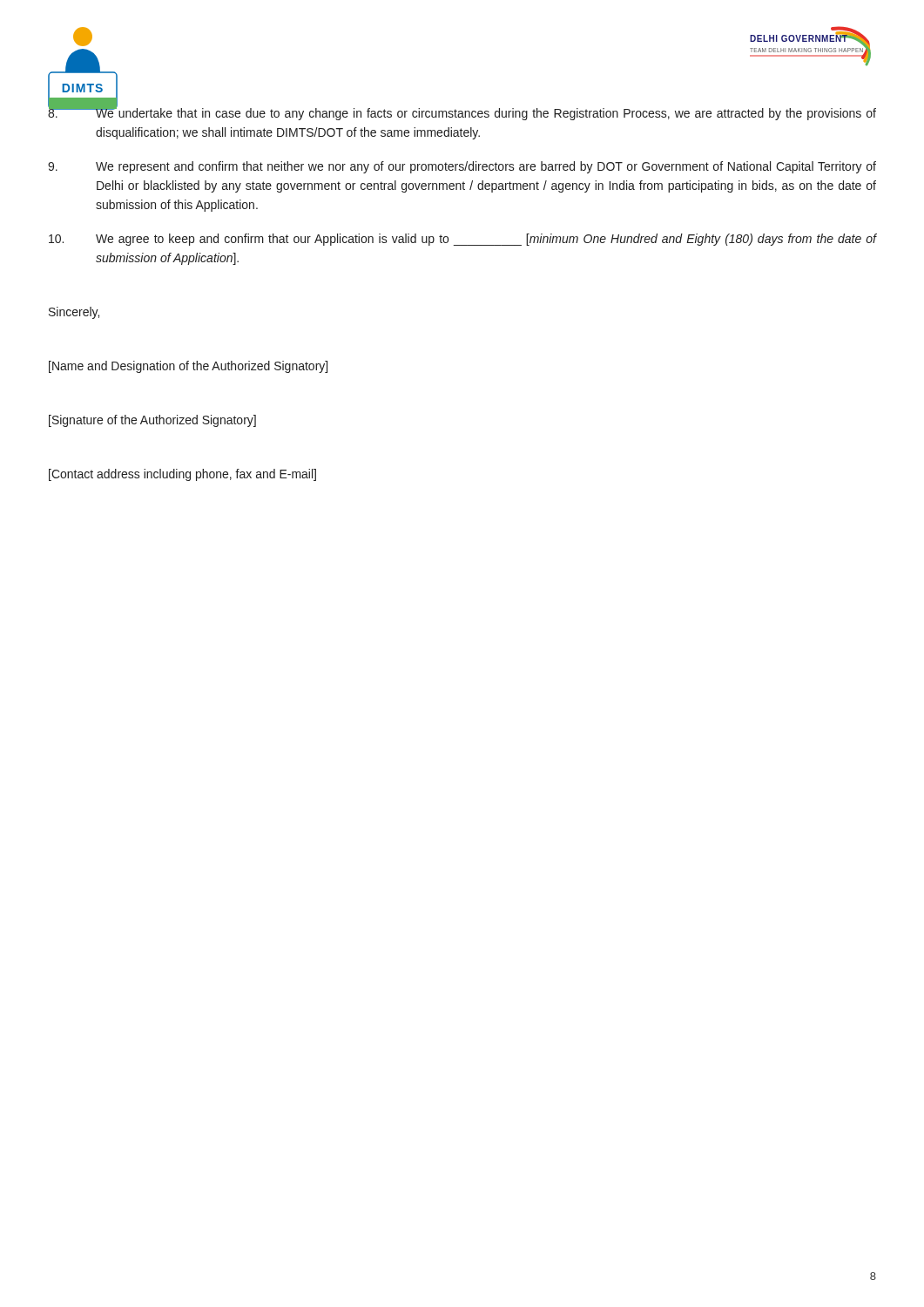Click on the passage starting "8. We undertake that in case"
This screenshot has width=924, height=1307.
[x=462, y=123]
